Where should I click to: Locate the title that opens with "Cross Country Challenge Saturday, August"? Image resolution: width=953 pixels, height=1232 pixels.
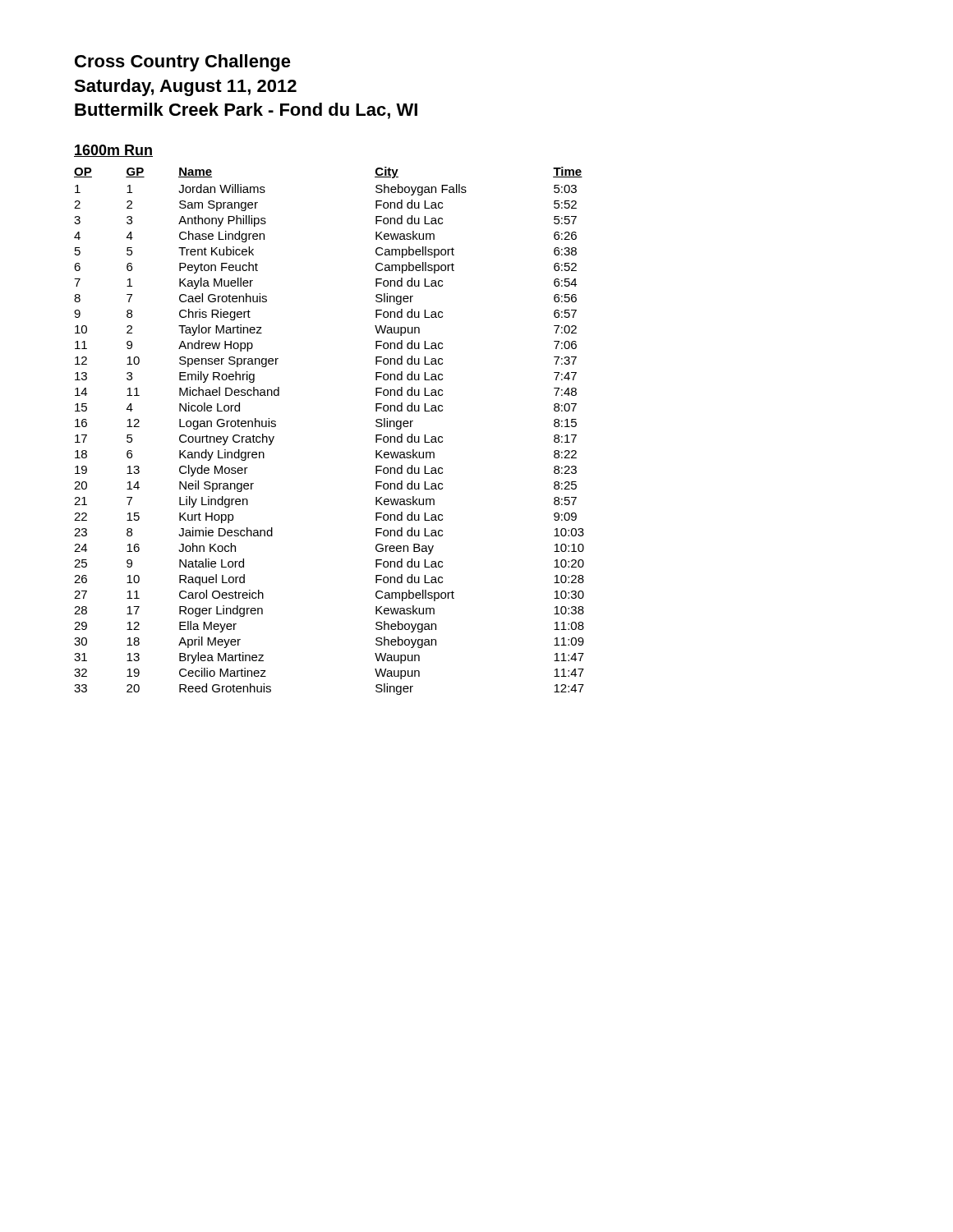tap(183, 63)
